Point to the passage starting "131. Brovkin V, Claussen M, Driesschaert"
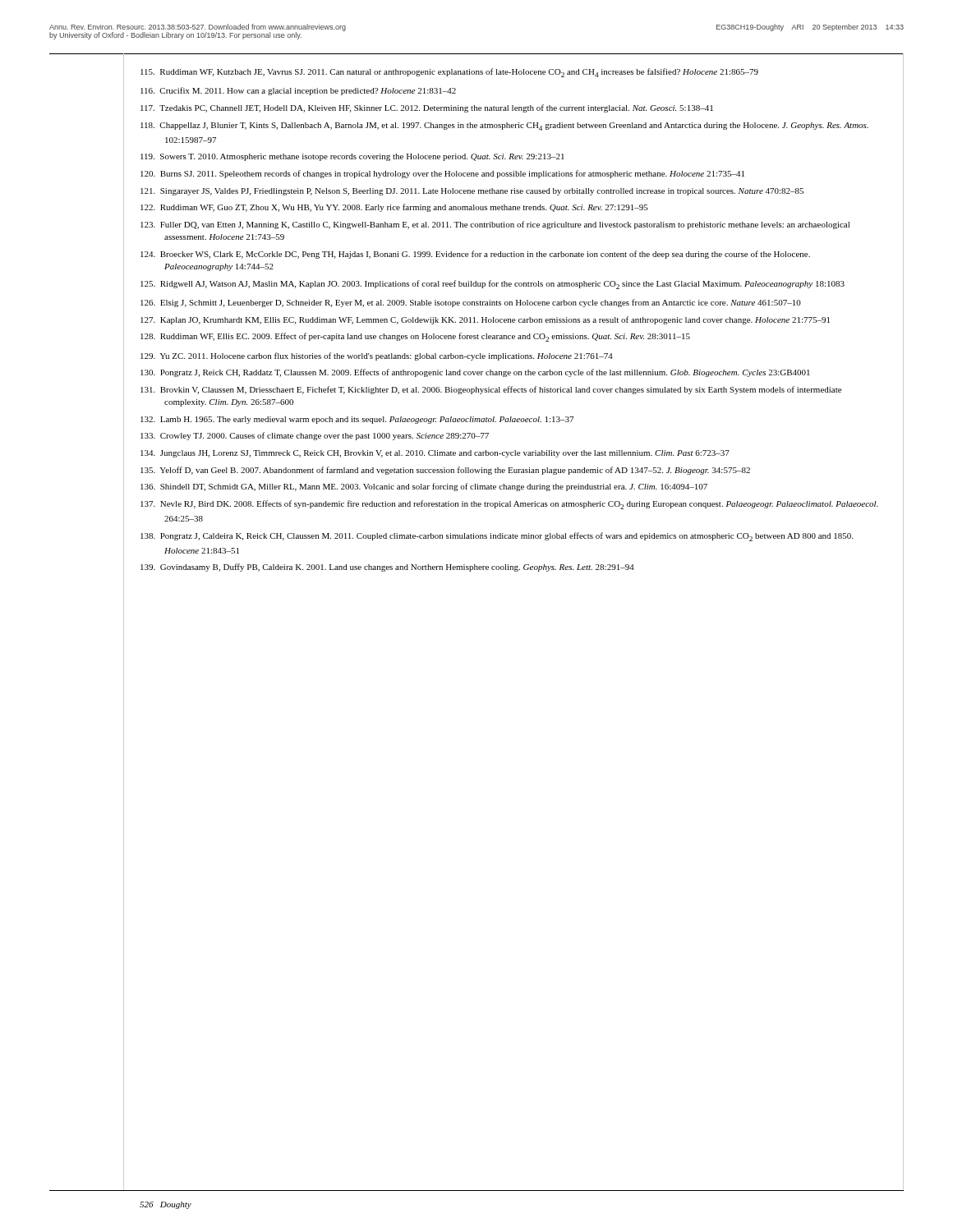The height and width of the screenshot is (1232, 953). (x=491, y=396)
